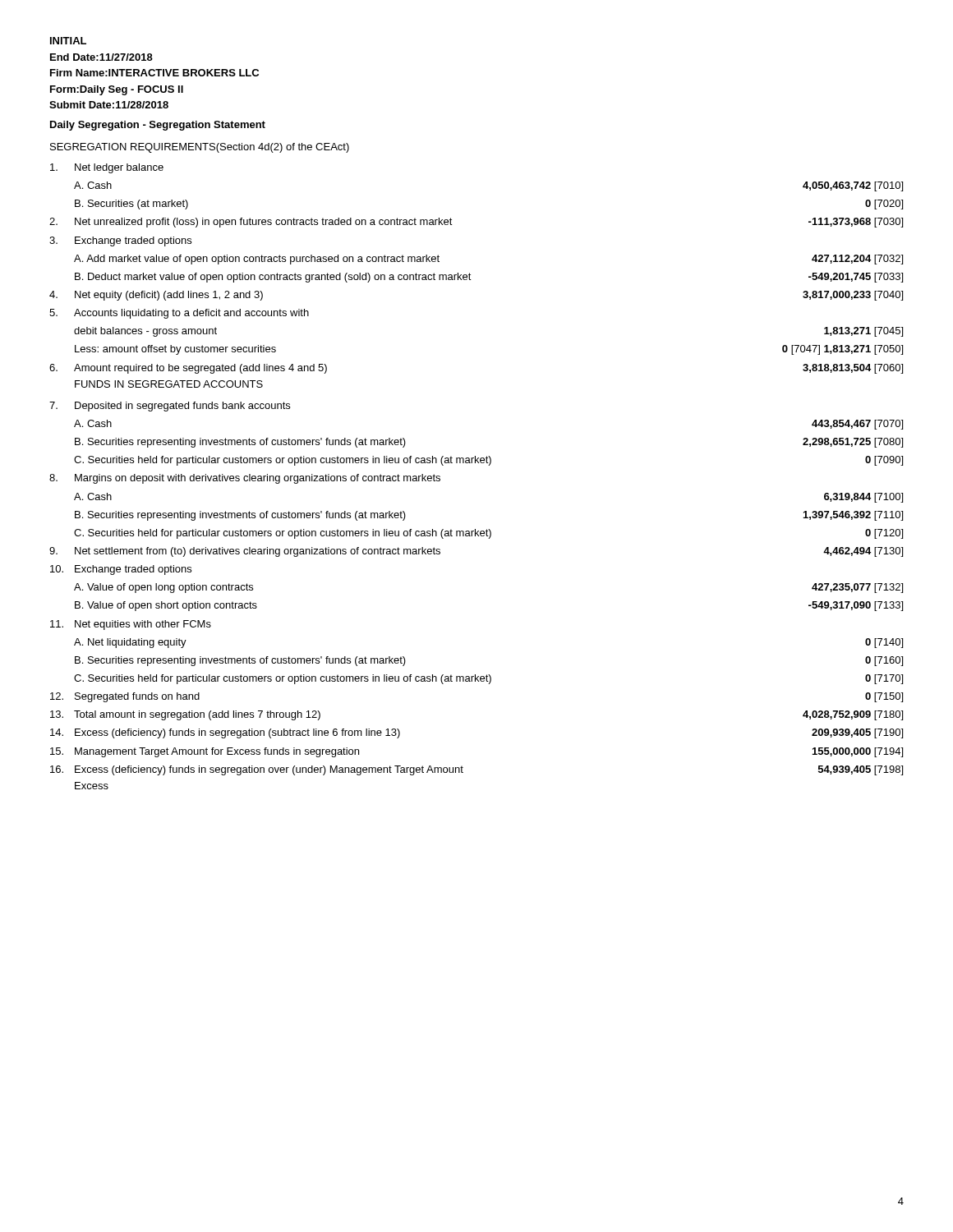The image size is (953, 1232).
Task: Find the list item with the text "16. Excess (deficiency) funds in segregation over"
Action: [261, 770]
